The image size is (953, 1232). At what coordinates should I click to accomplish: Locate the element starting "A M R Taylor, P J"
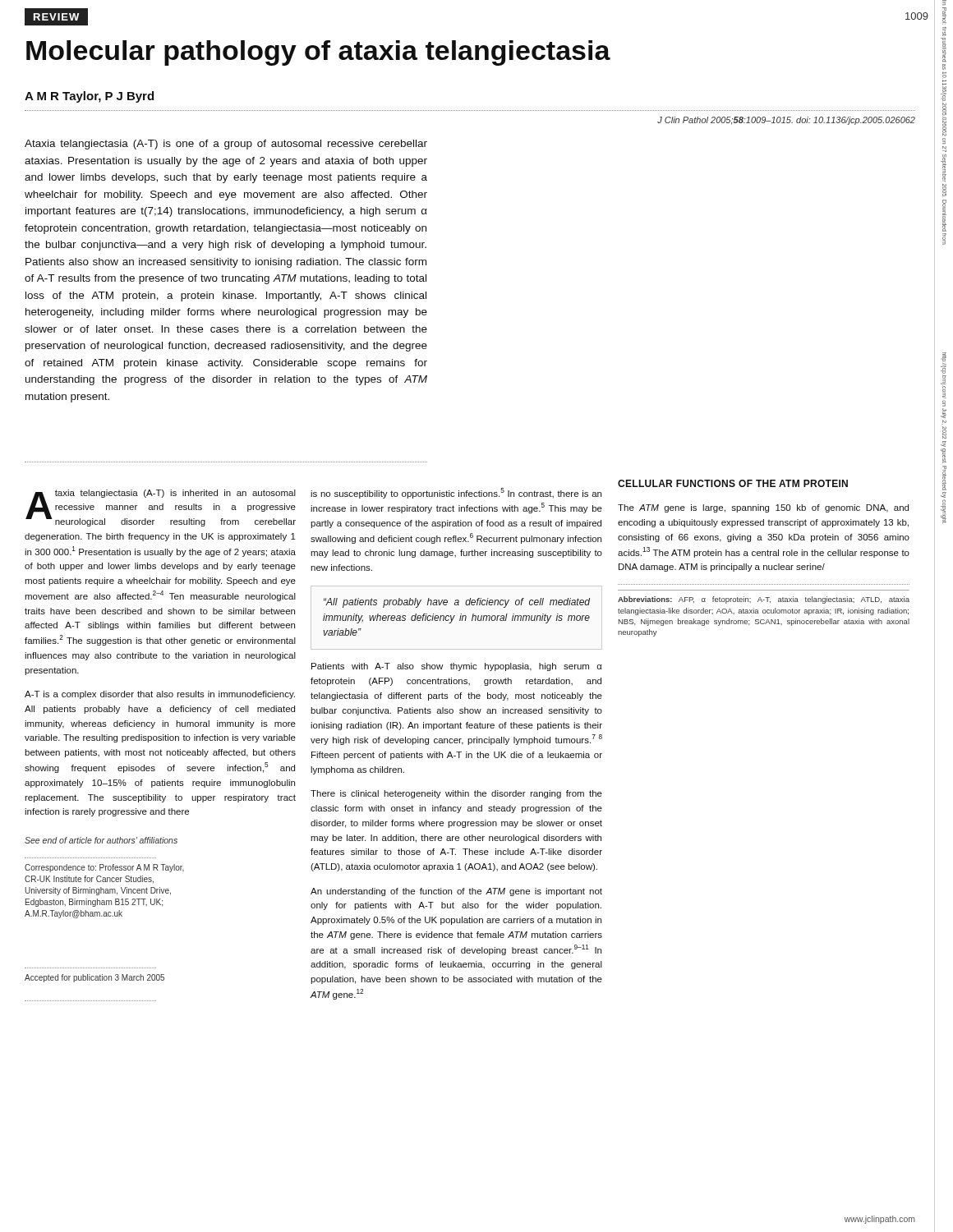pyautogui.click(x=90, y=96)
